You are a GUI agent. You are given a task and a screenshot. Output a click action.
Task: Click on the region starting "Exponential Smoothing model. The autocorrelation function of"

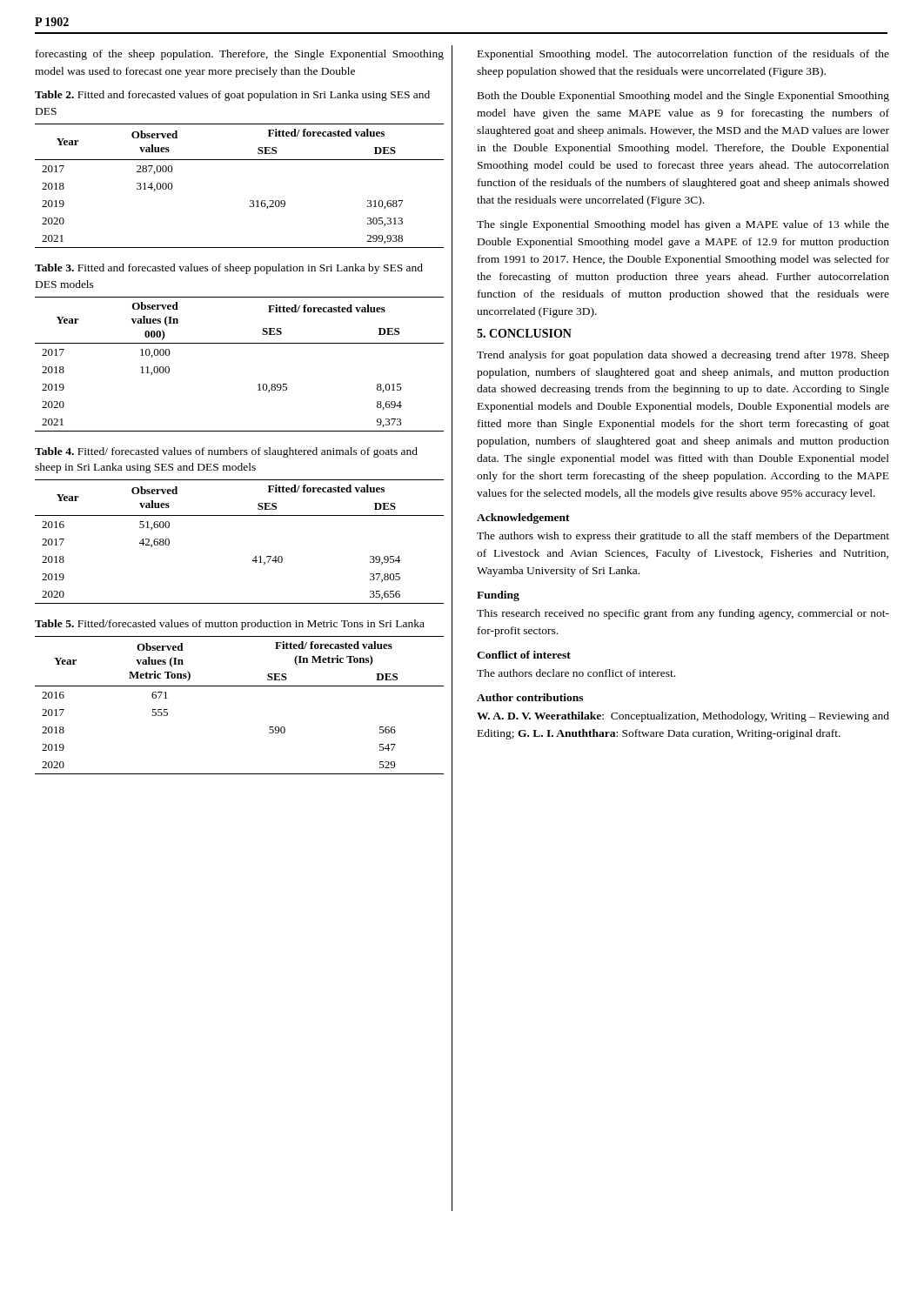(683, 62)
